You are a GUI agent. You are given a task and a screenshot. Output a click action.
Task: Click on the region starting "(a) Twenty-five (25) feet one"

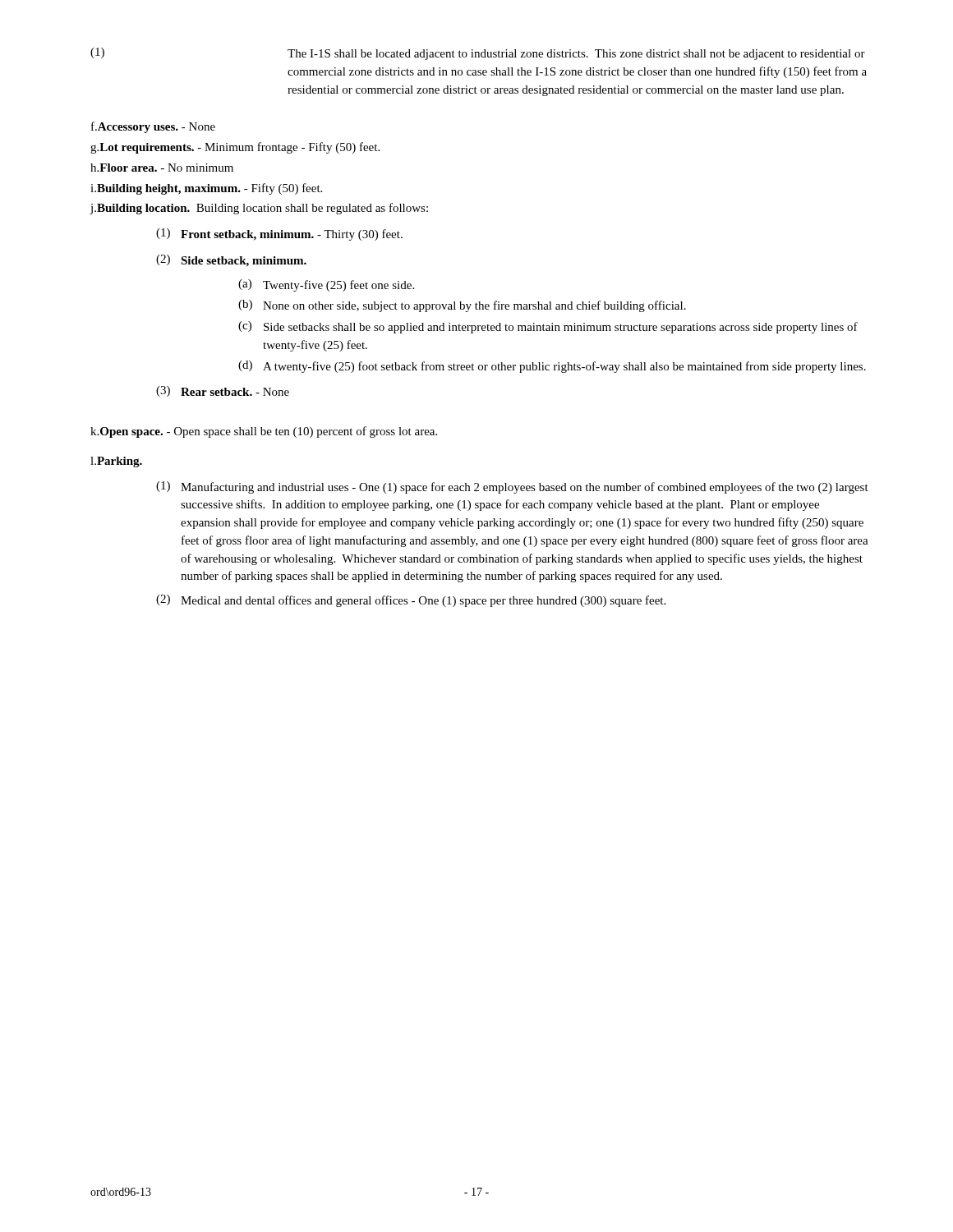pos(326,285)
